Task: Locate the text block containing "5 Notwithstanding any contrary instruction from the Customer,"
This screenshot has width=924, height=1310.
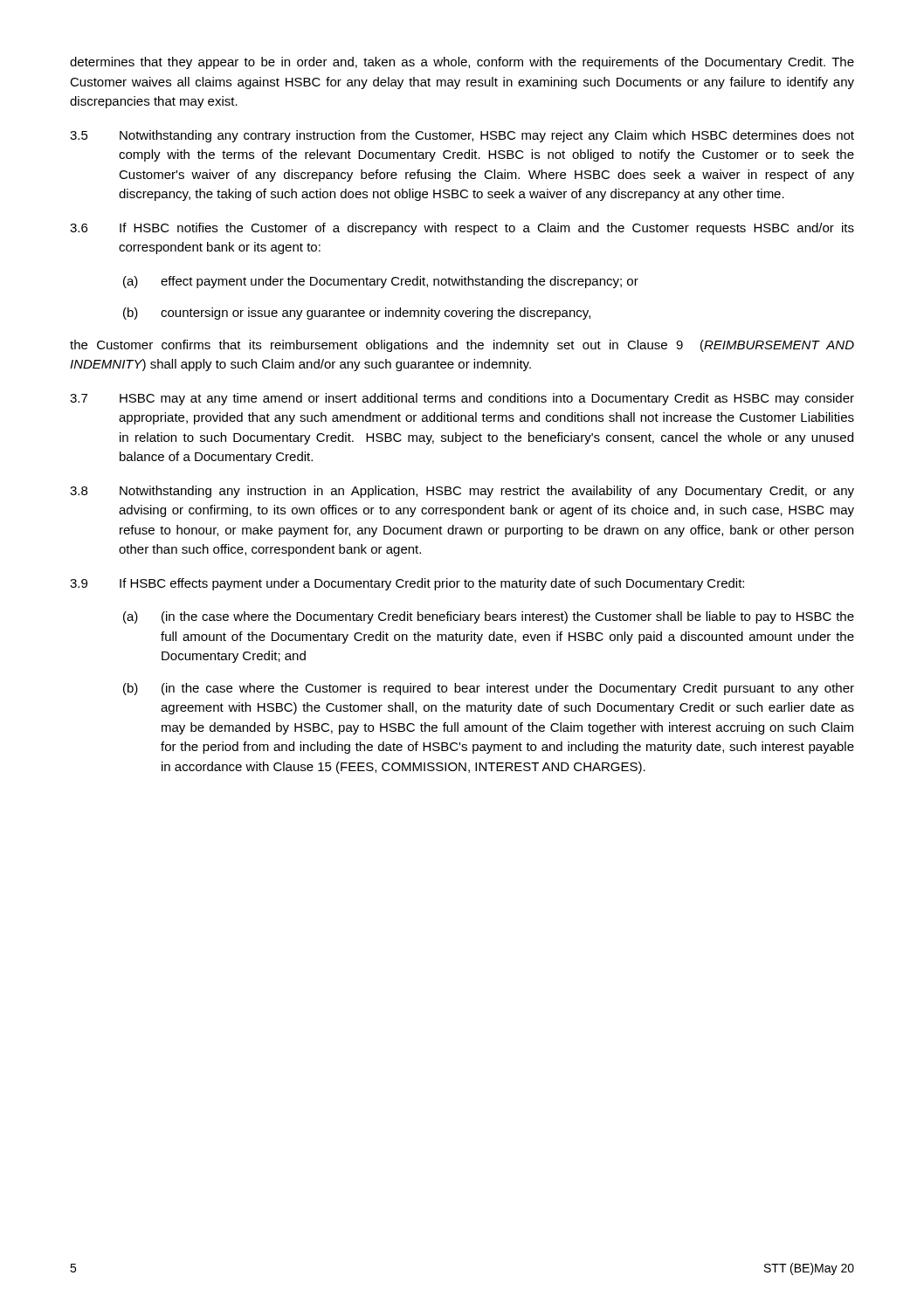Action: pyautogui.click(x=462, y=165)
